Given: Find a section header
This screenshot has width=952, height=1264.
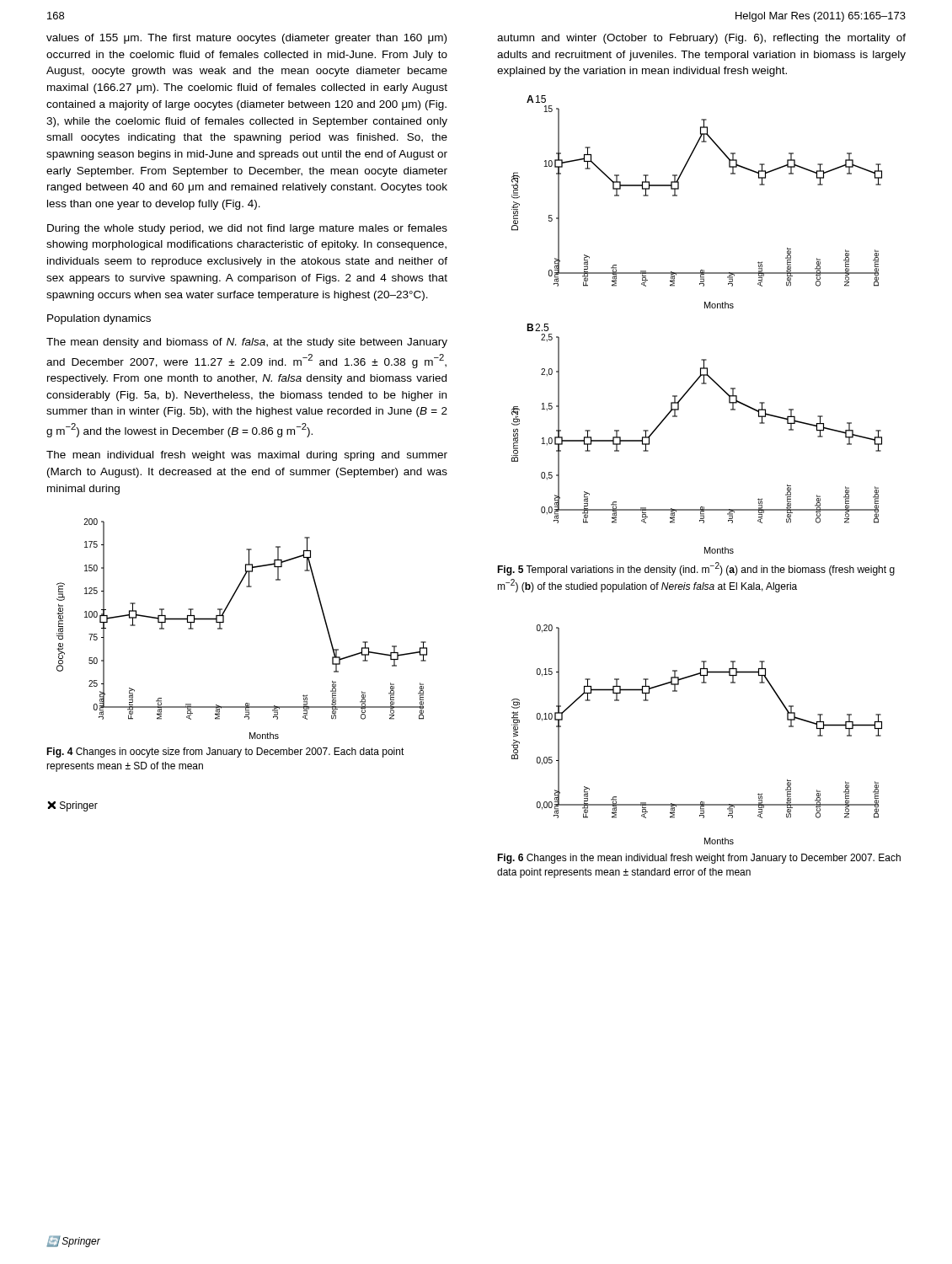Looking at the screenshot, I should [x=99, y=318].
